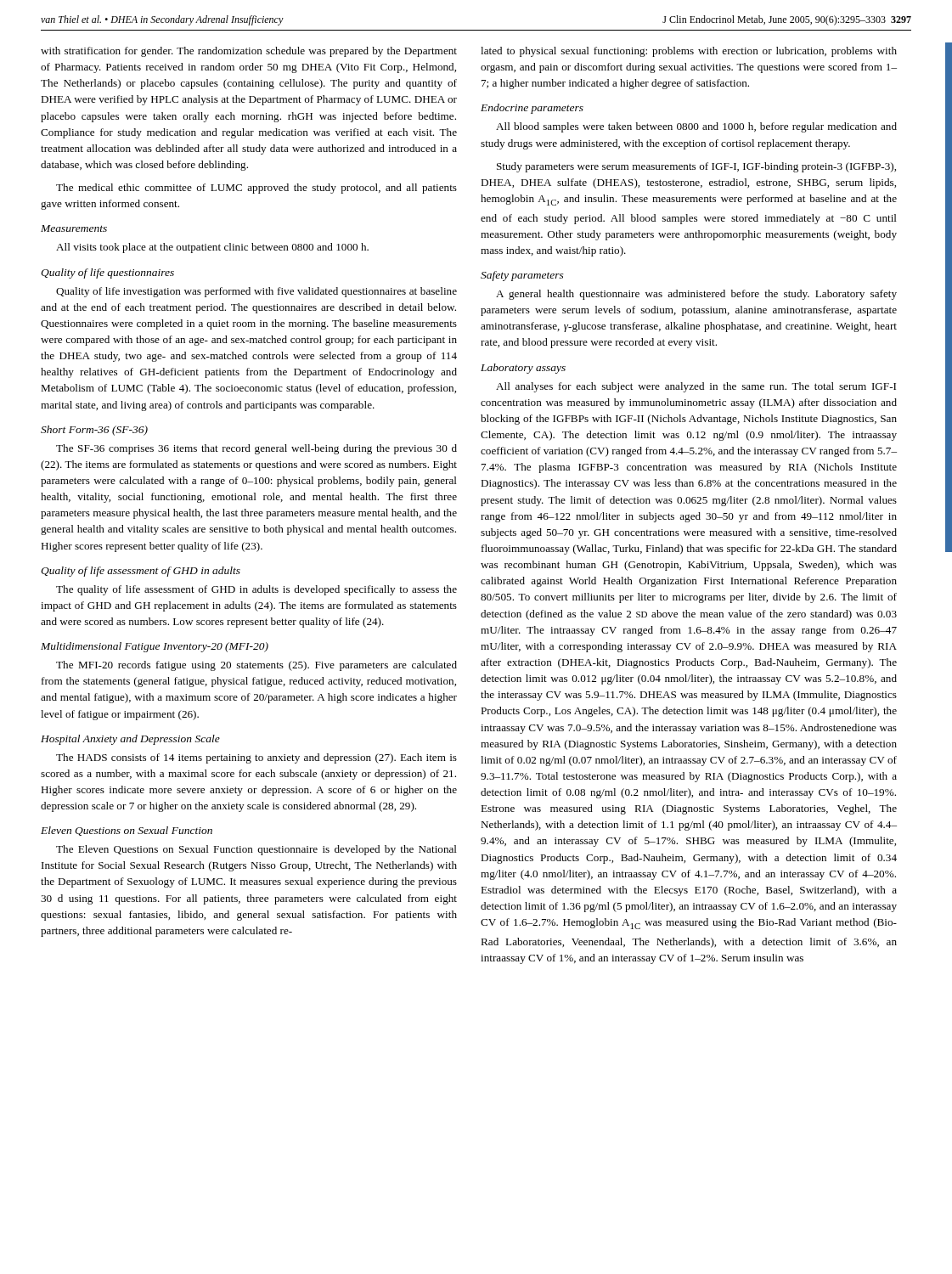Select the passage starting "Endocrine parameters"

click(532, 108)
